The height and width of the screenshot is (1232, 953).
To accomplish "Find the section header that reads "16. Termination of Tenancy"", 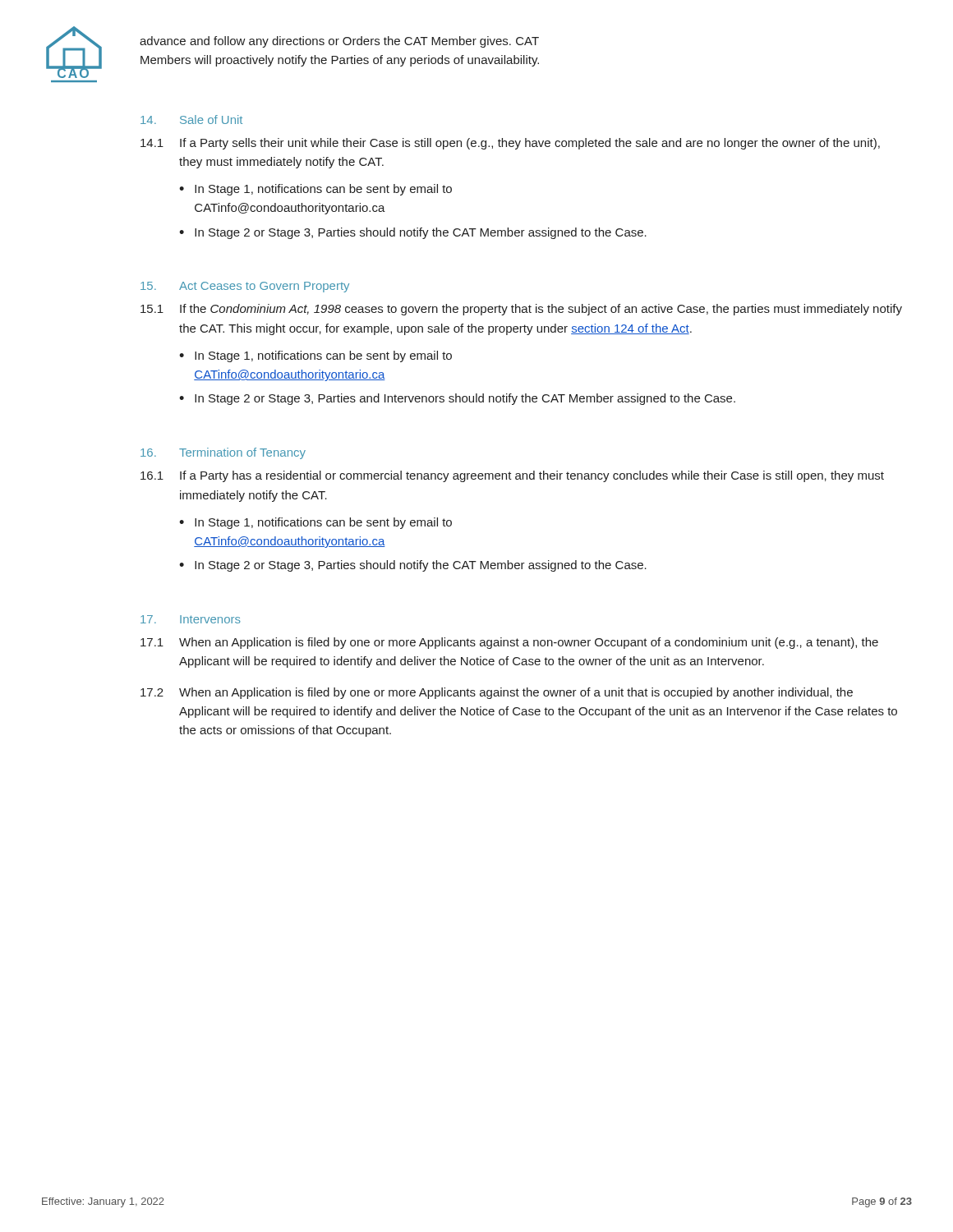I will (x=223, y=452).
